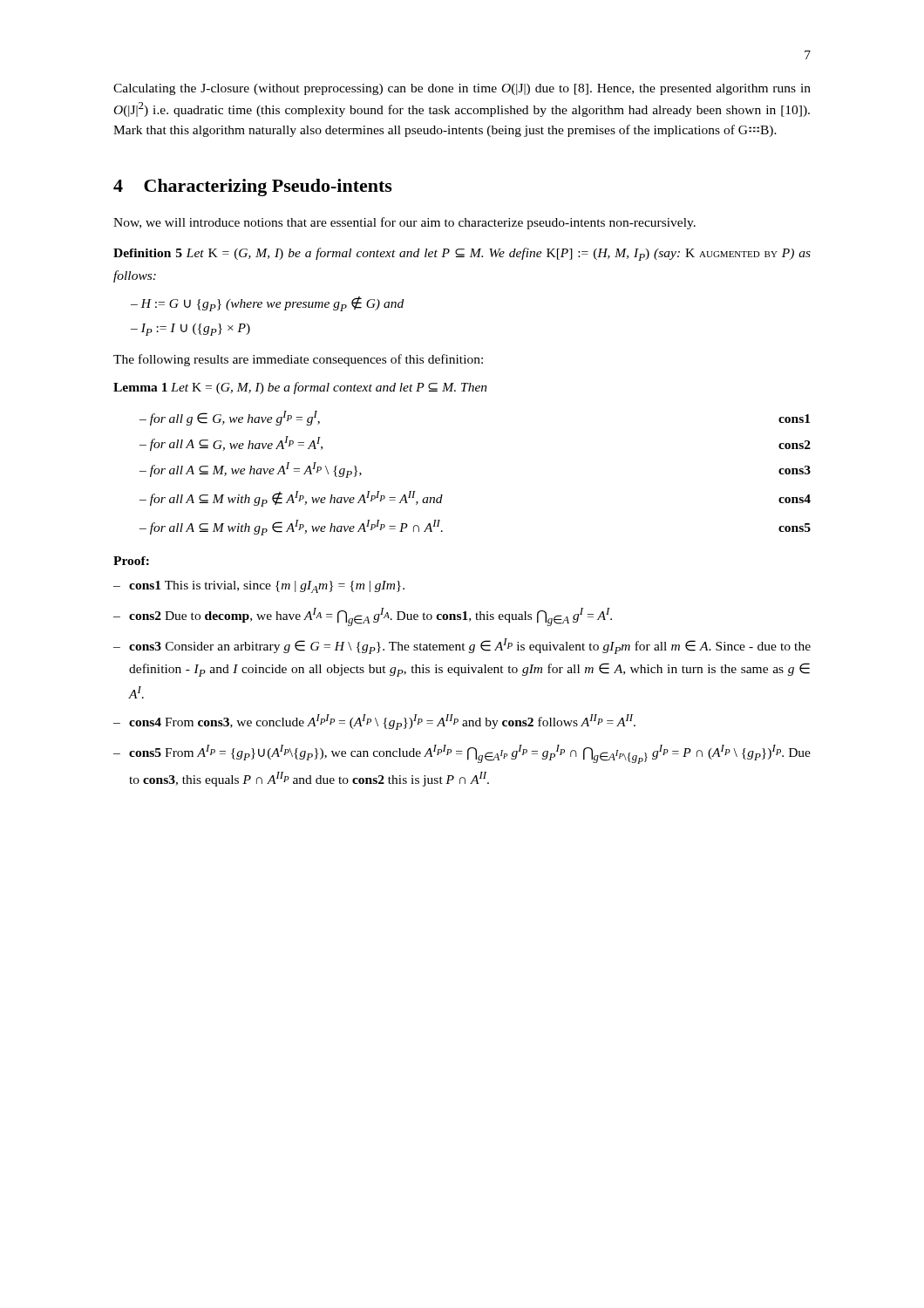The image size is (924, 1308).
Task: Select the text block that reads "Now, we will introduce"
Action: [x=462, y=223]
